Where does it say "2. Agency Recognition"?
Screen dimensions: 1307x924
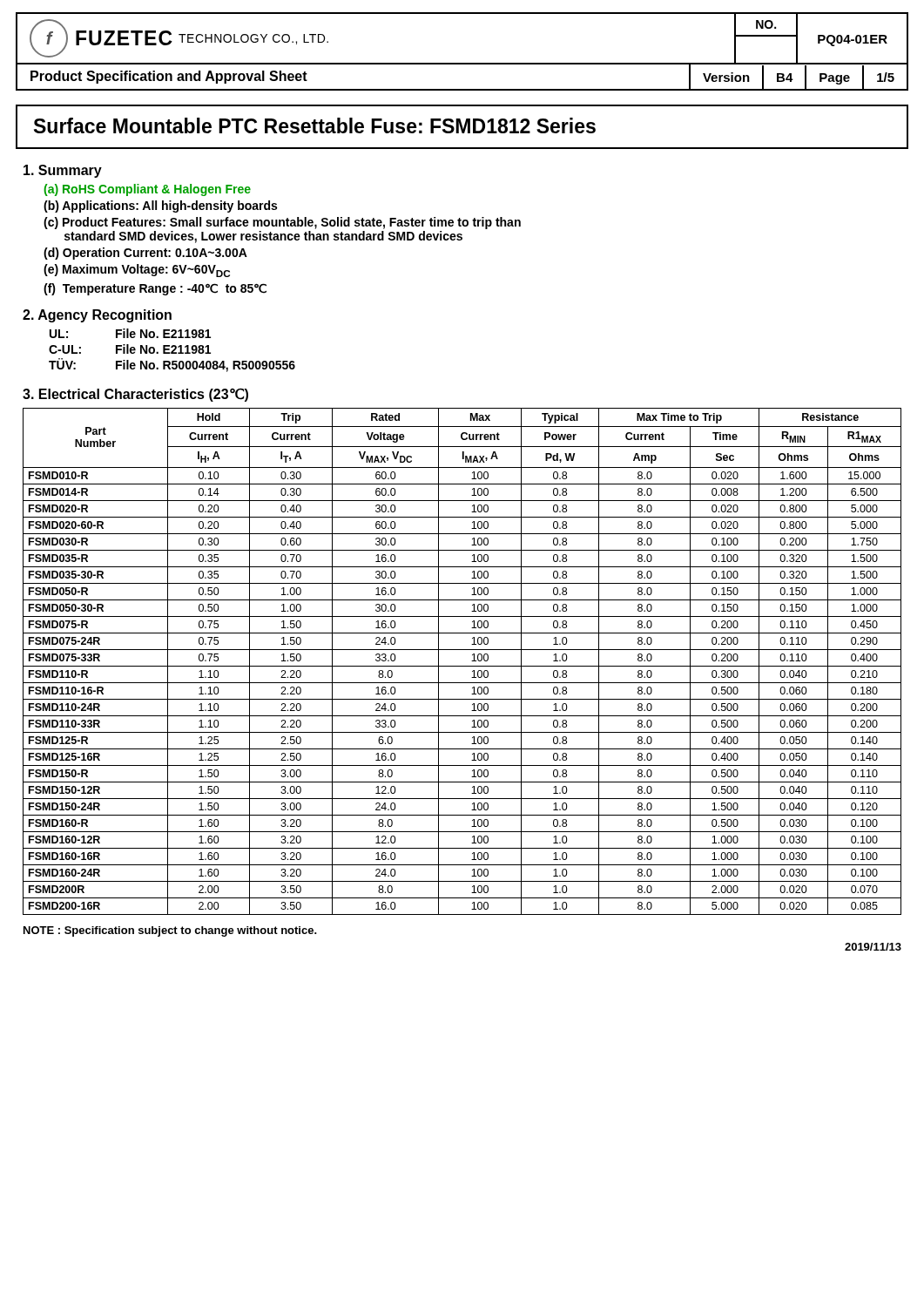97,315
